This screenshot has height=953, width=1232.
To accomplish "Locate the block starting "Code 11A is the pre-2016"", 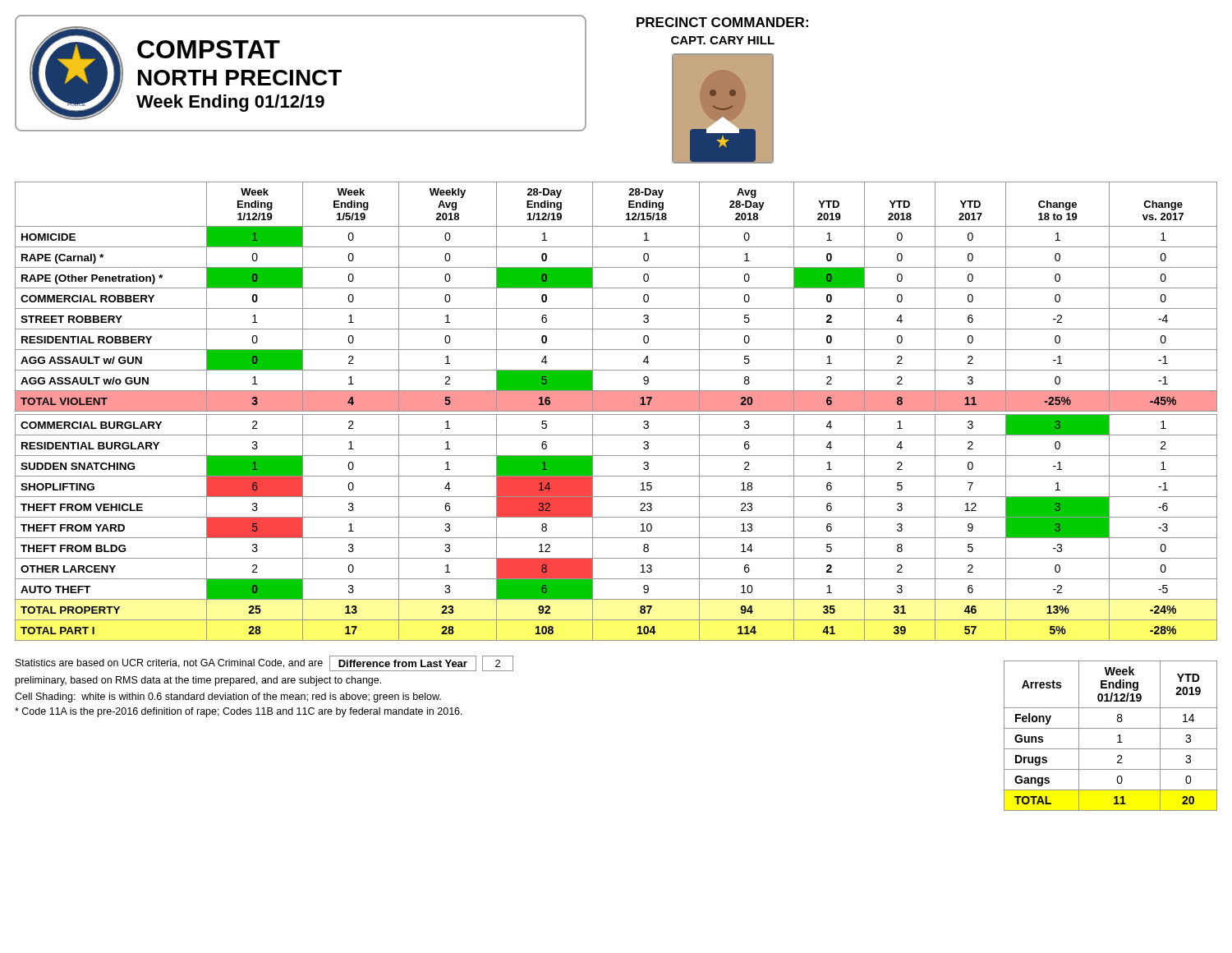I will [239, 711].
